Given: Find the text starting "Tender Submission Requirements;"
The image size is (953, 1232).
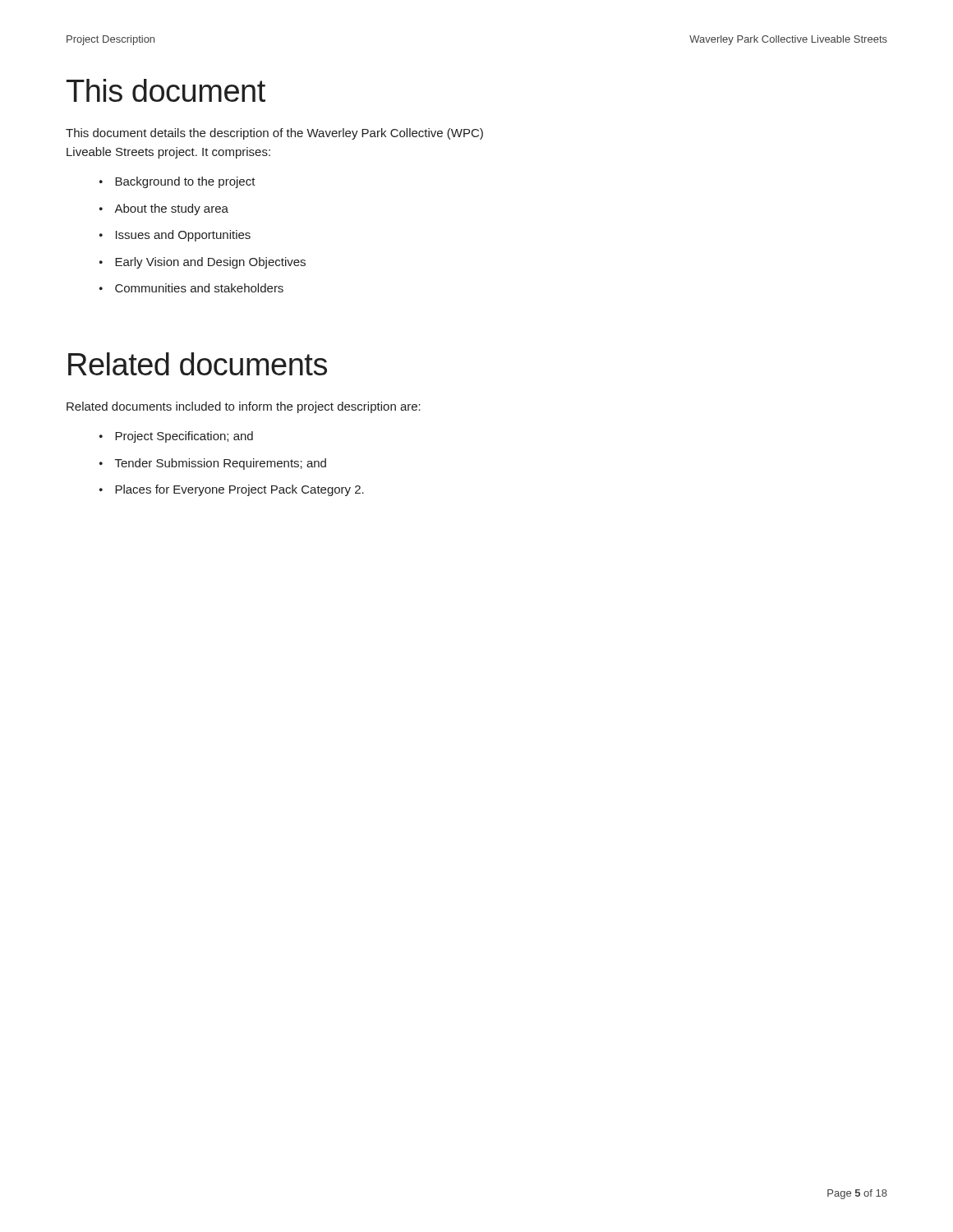Looking at the screenshot, I should 221,462.
